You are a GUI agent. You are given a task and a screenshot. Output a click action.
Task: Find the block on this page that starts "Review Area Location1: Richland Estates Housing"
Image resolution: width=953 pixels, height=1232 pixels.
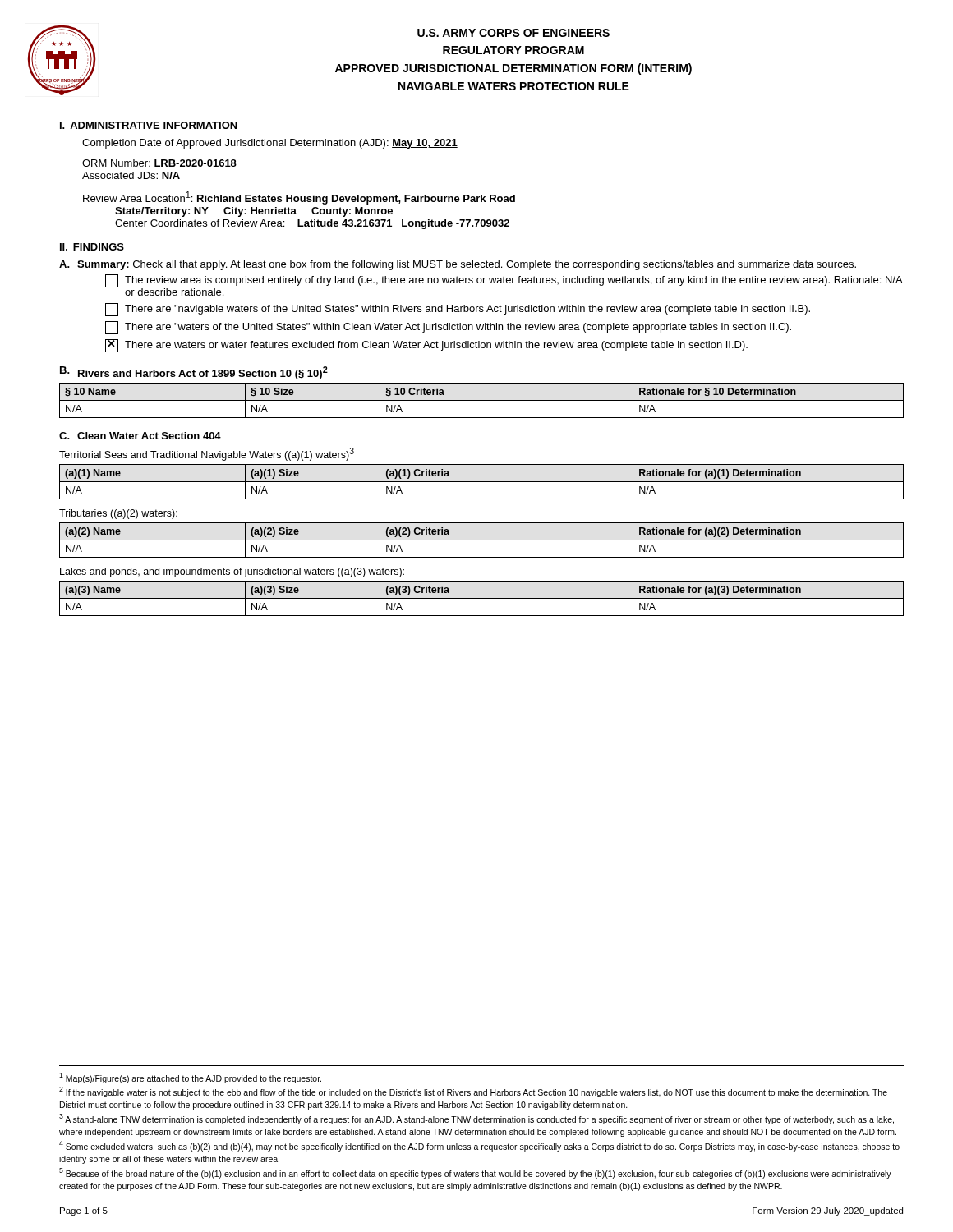299,210
